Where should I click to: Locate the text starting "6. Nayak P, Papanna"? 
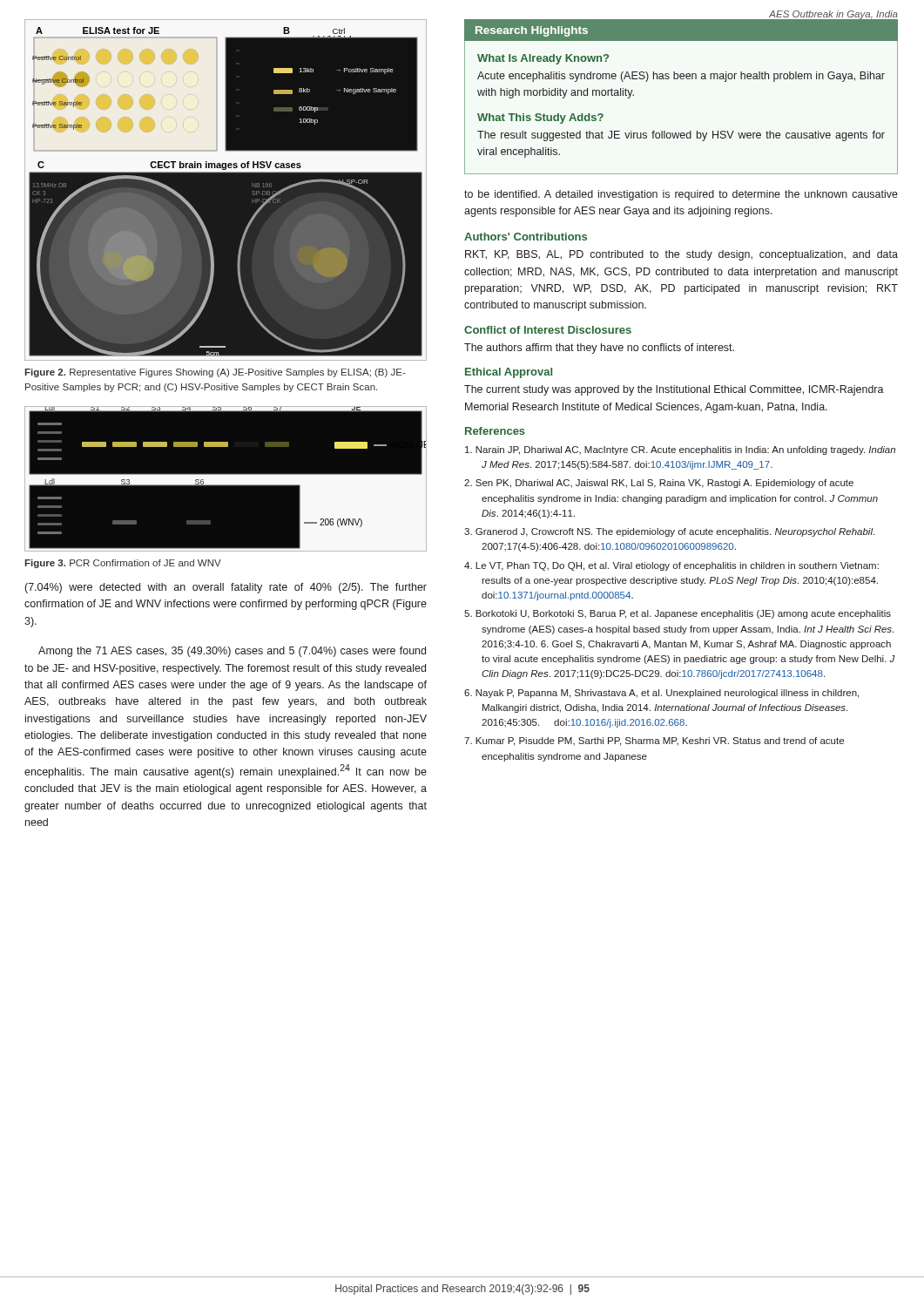(x=662, y=707)
